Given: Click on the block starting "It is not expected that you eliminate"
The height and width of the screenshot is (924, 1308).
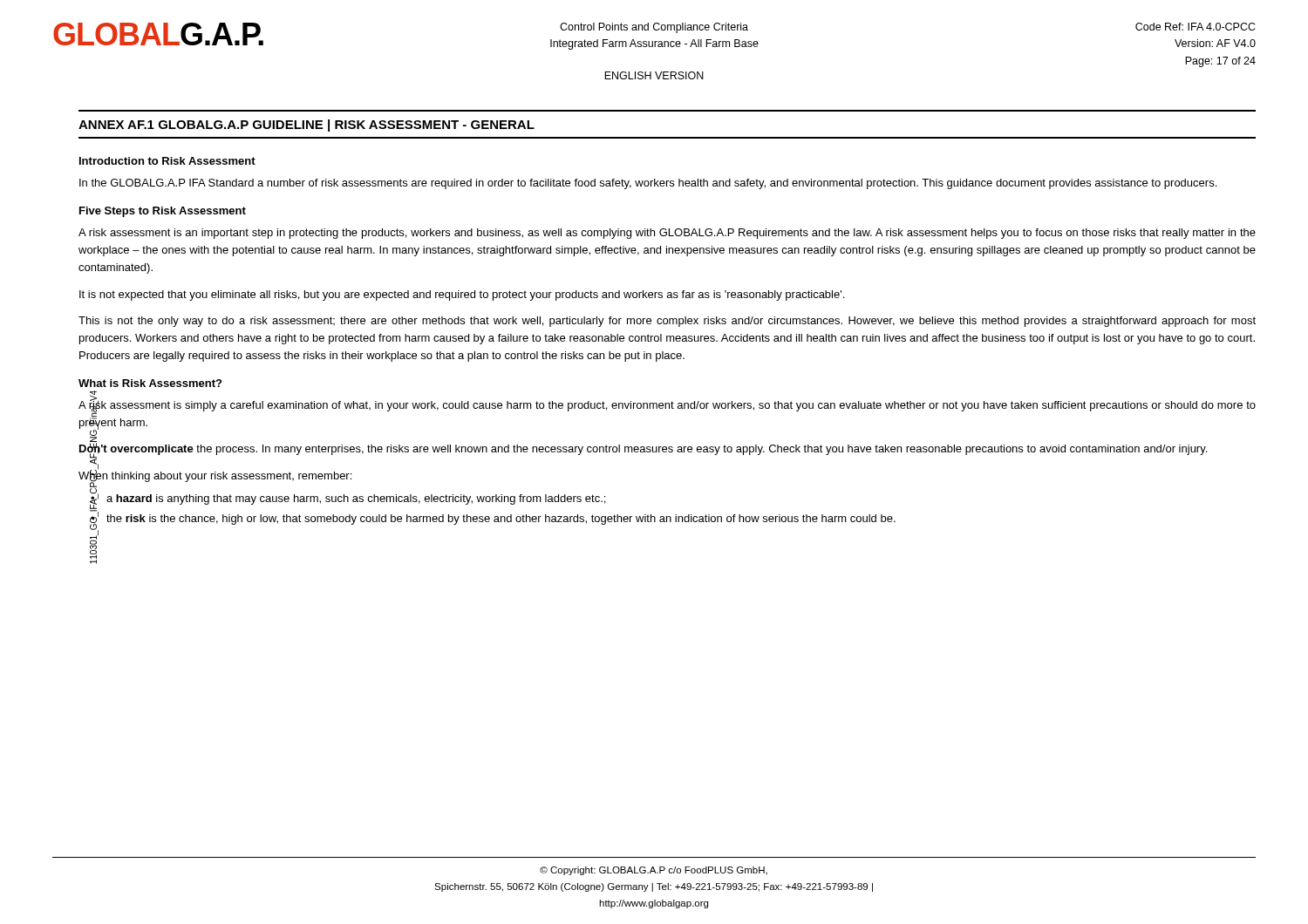Looking at the screenshot, I should (x=462, y=294).
